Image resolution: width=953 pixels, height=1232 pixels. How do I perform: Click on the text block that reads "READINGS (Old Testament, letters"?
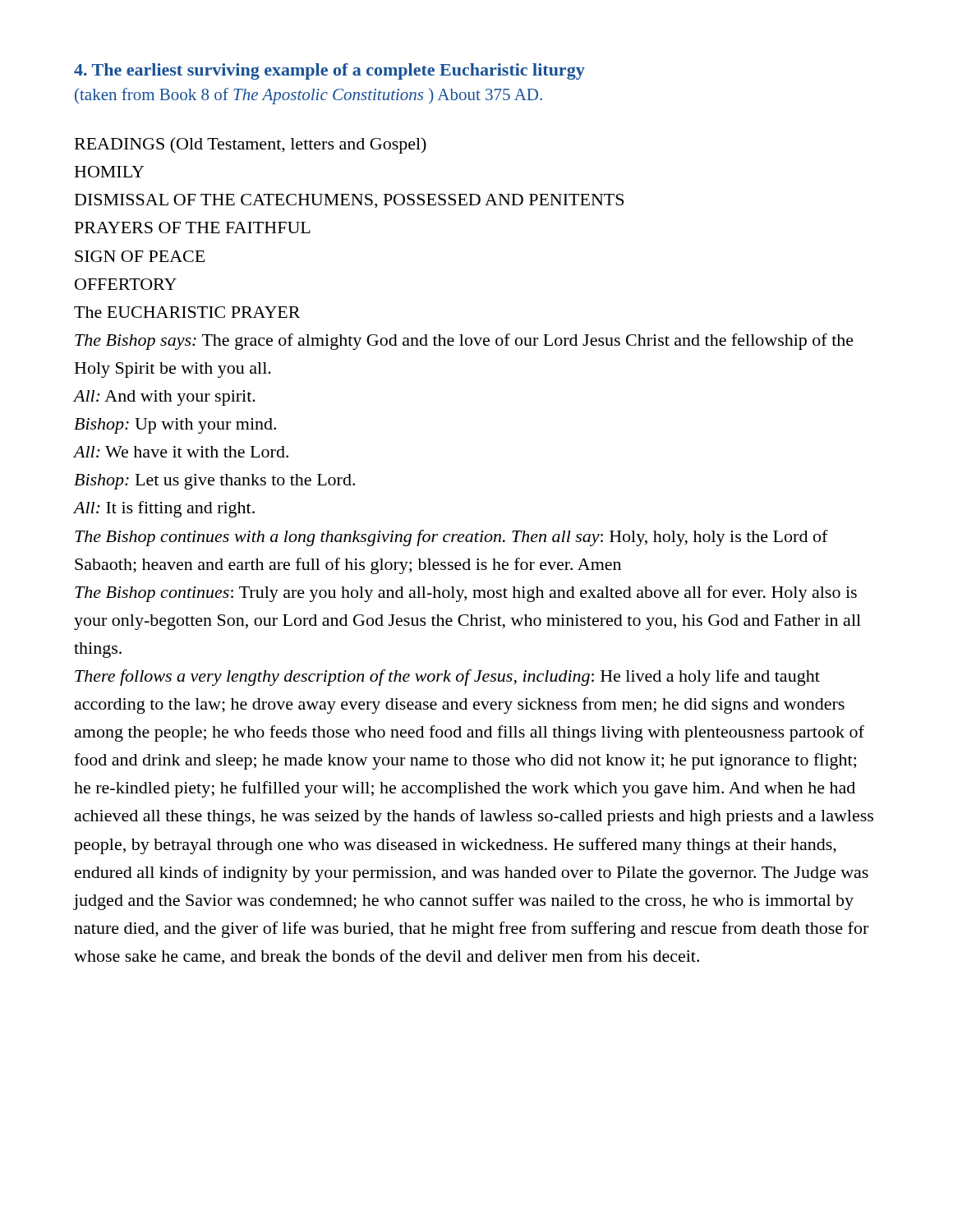tap(476, 550)
